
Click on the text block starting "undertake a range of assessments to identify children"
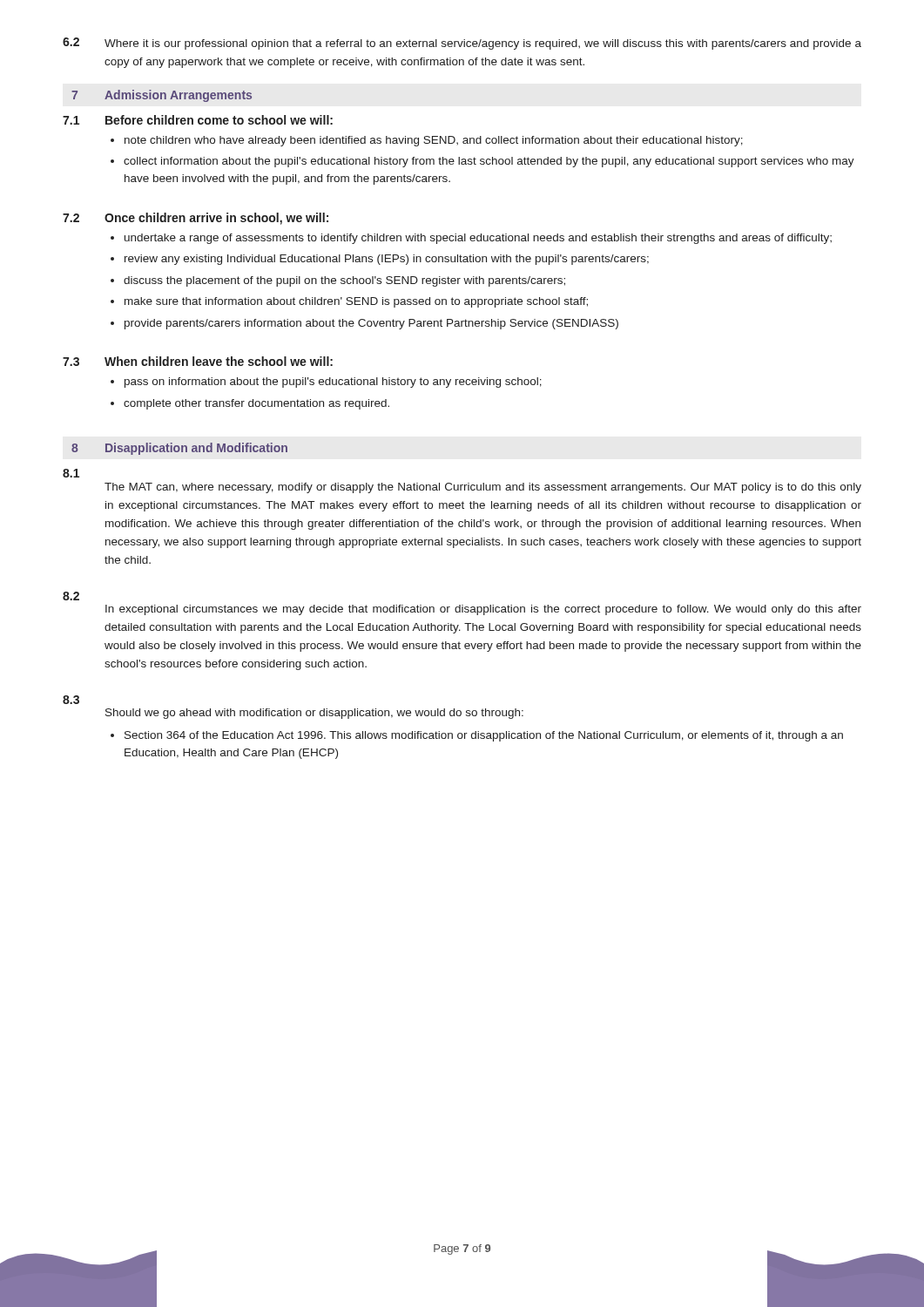point(478,237)
